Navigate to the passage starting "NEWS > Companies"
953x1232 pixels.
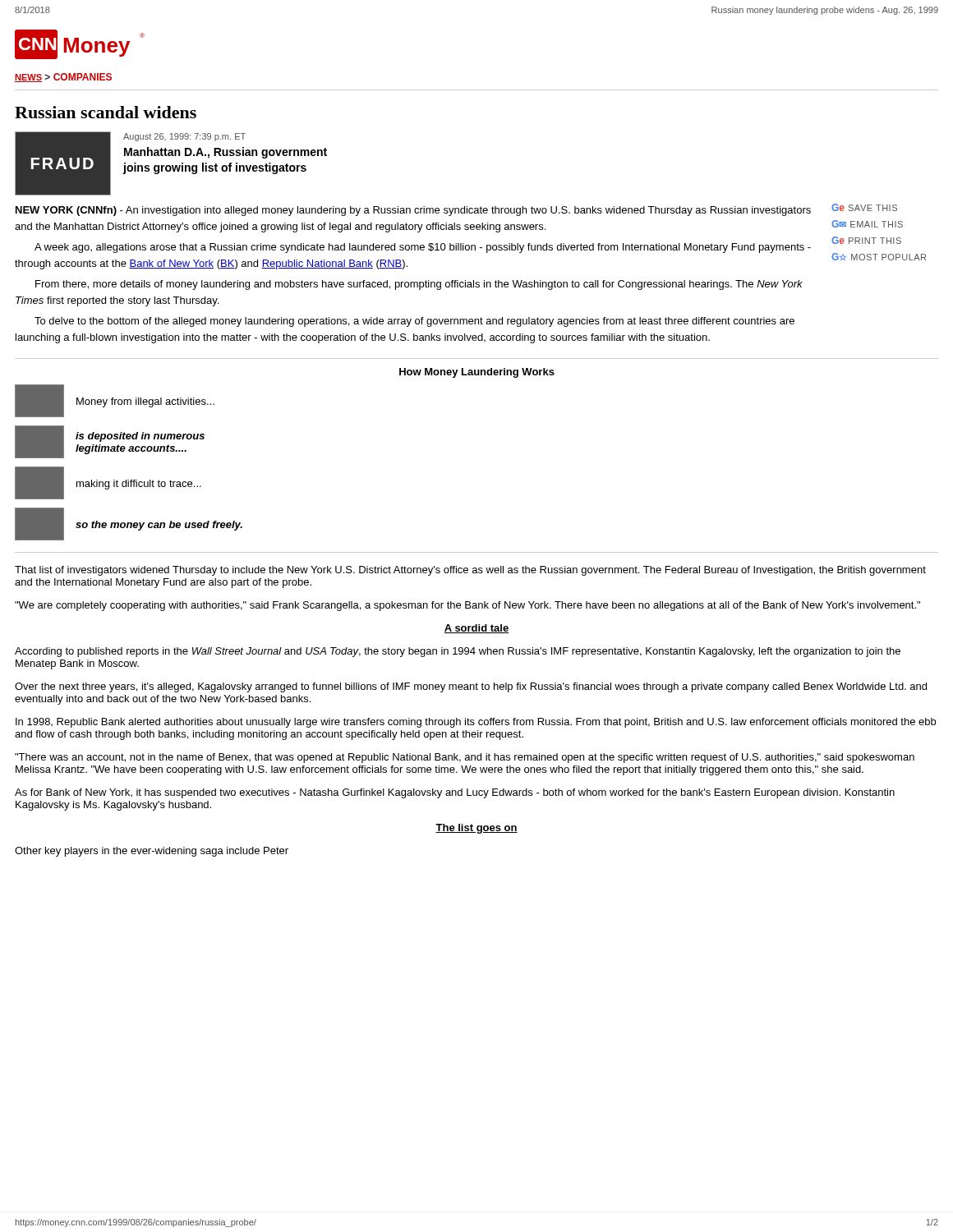[x=63, y=77]
